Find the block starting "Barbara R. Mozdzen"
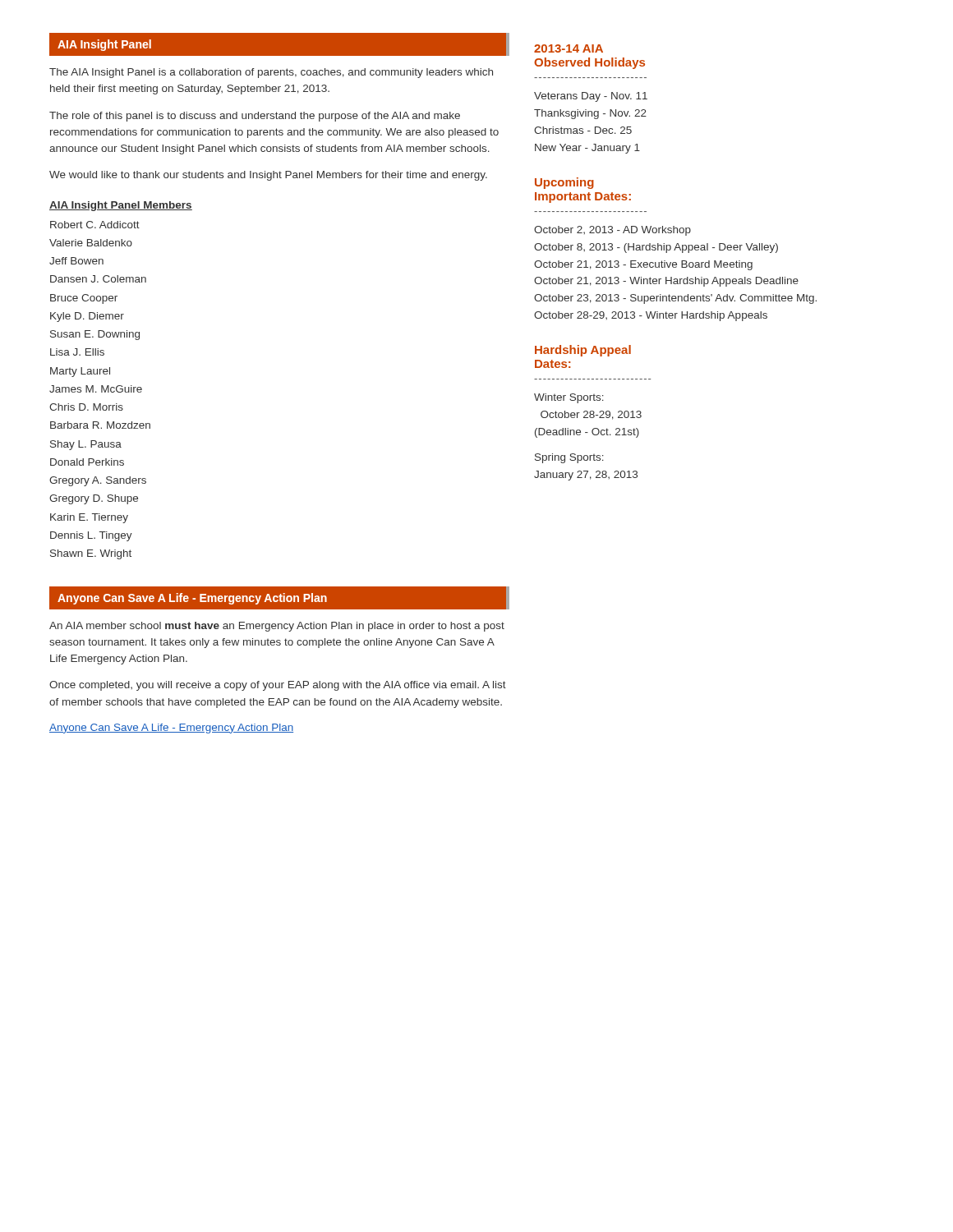Image resolution: width=953 pixels, height=1232 pixels. pyautogui.click(x=100, y=425)
